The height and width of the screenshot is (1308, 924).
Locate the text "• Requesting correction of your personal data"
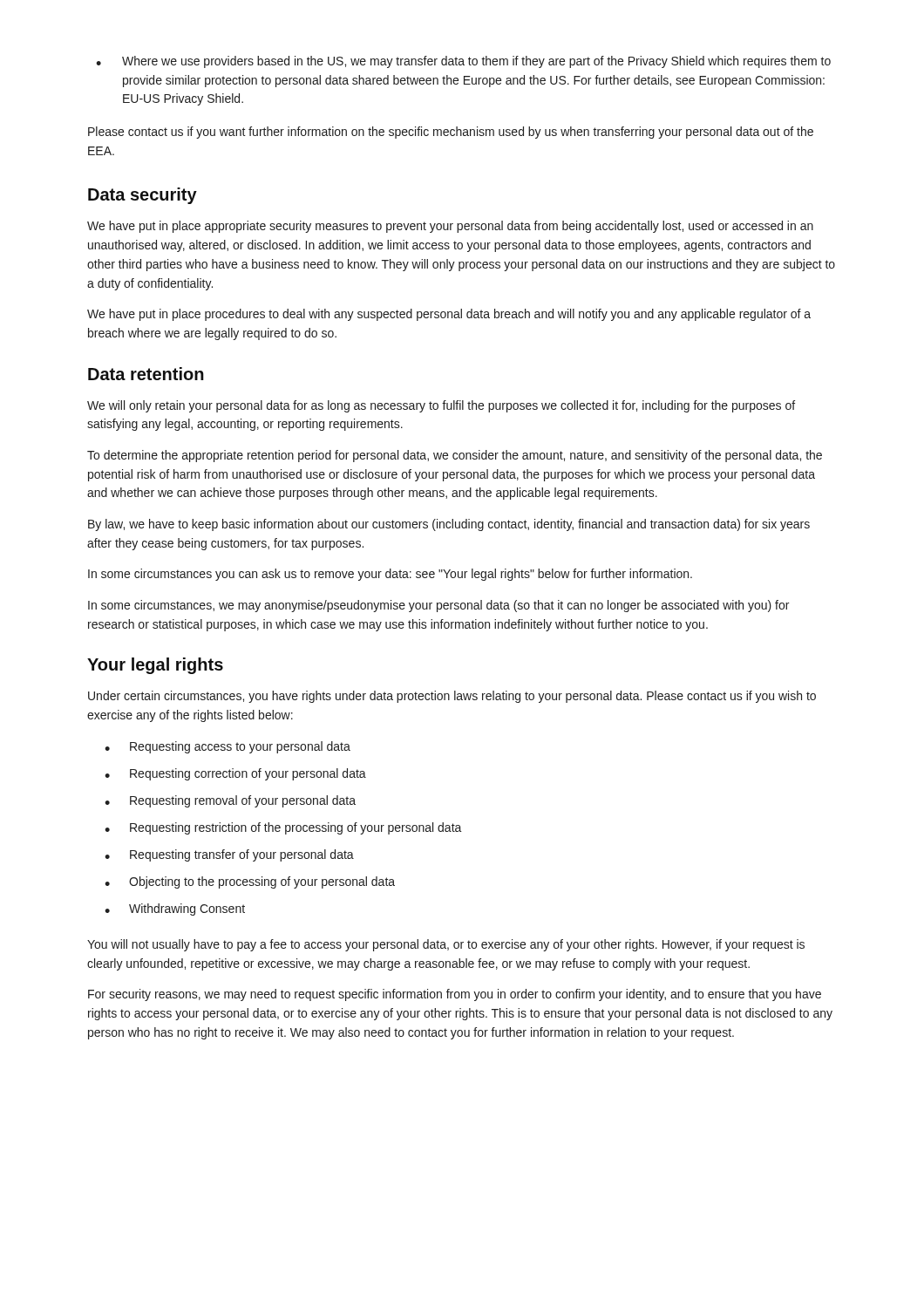[235, 776]
